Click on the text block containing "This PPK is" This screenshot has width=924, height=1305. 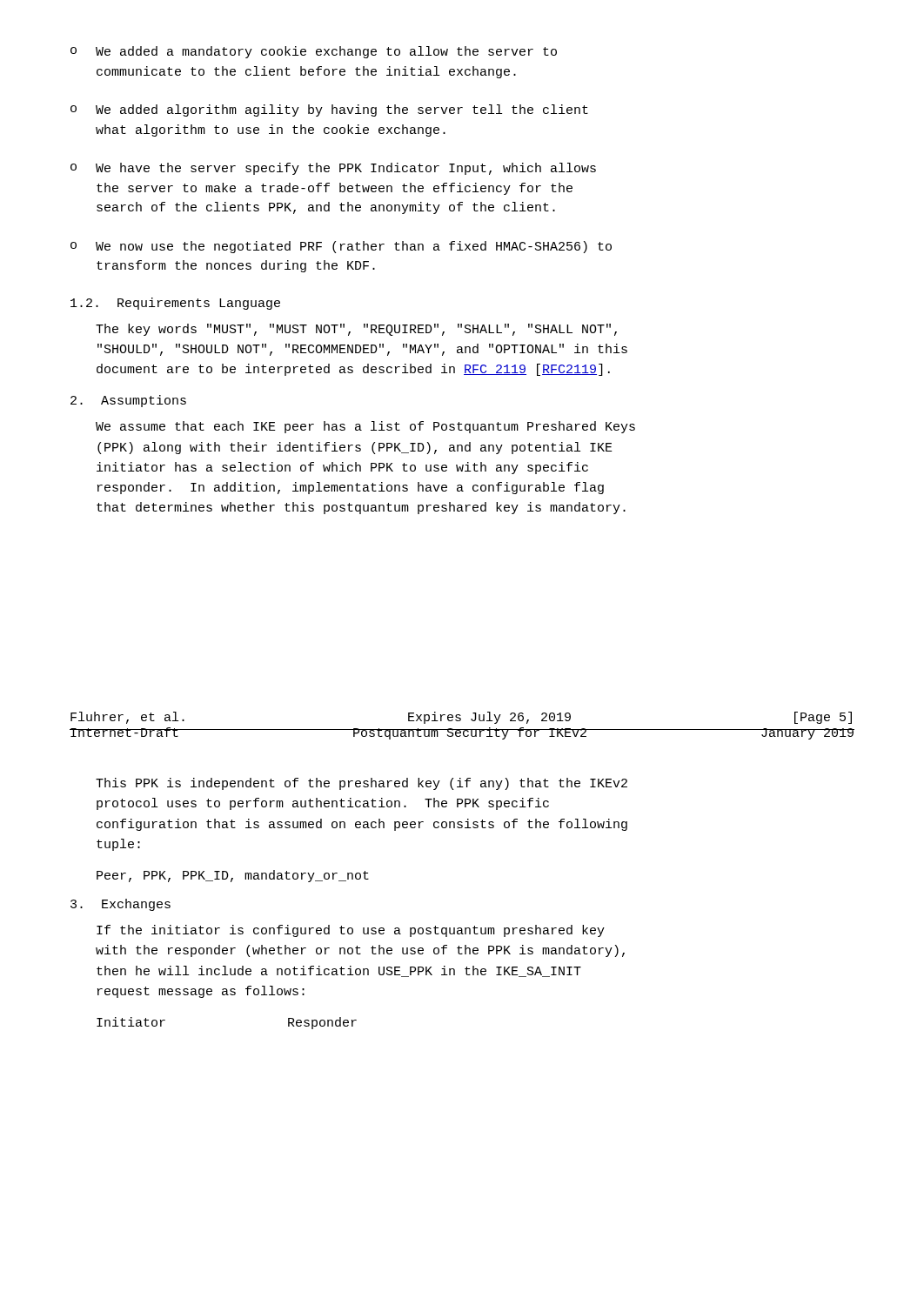tap(362, 815)
